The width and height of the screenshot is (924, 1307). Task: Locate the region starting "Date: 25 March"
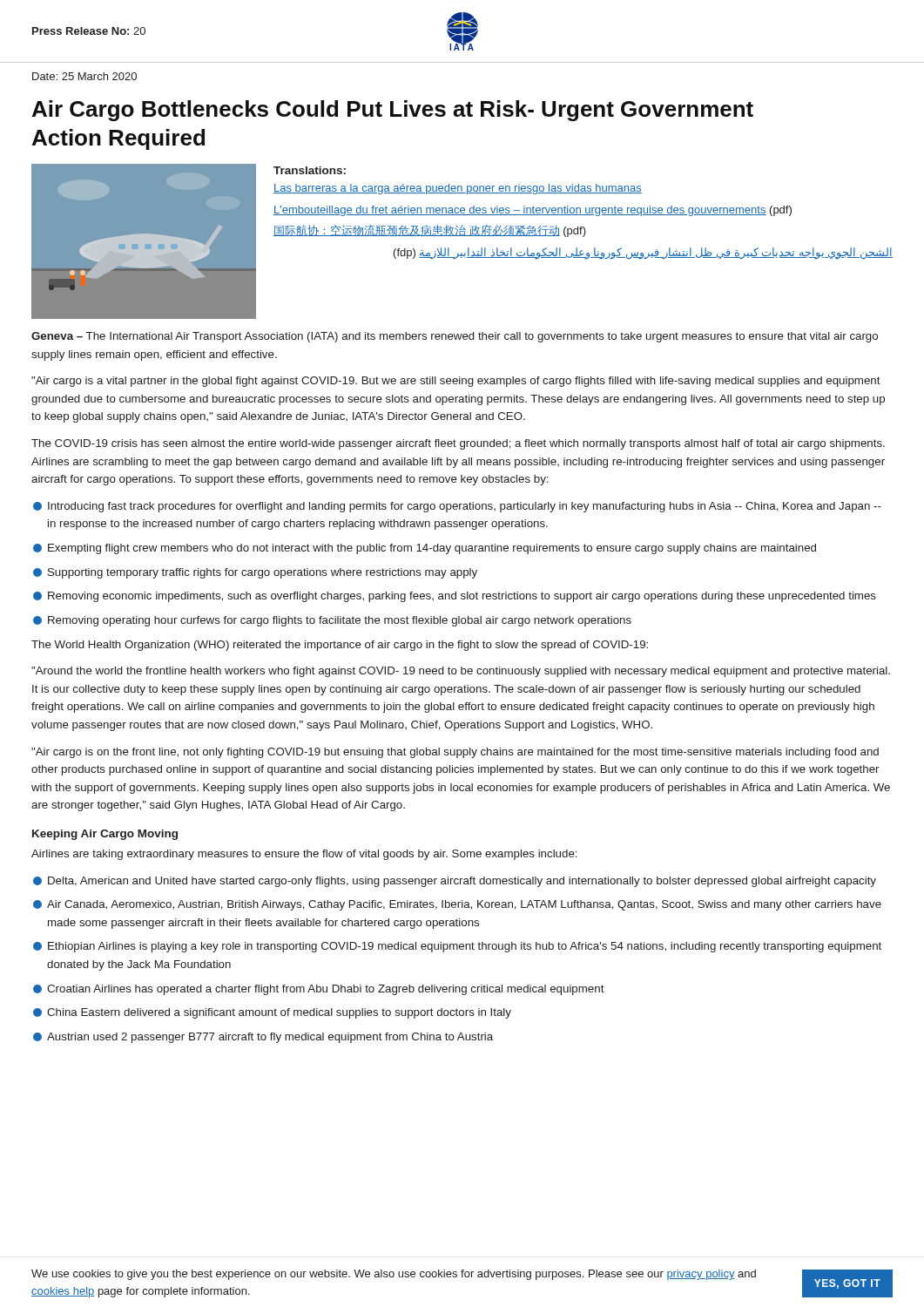84,76
